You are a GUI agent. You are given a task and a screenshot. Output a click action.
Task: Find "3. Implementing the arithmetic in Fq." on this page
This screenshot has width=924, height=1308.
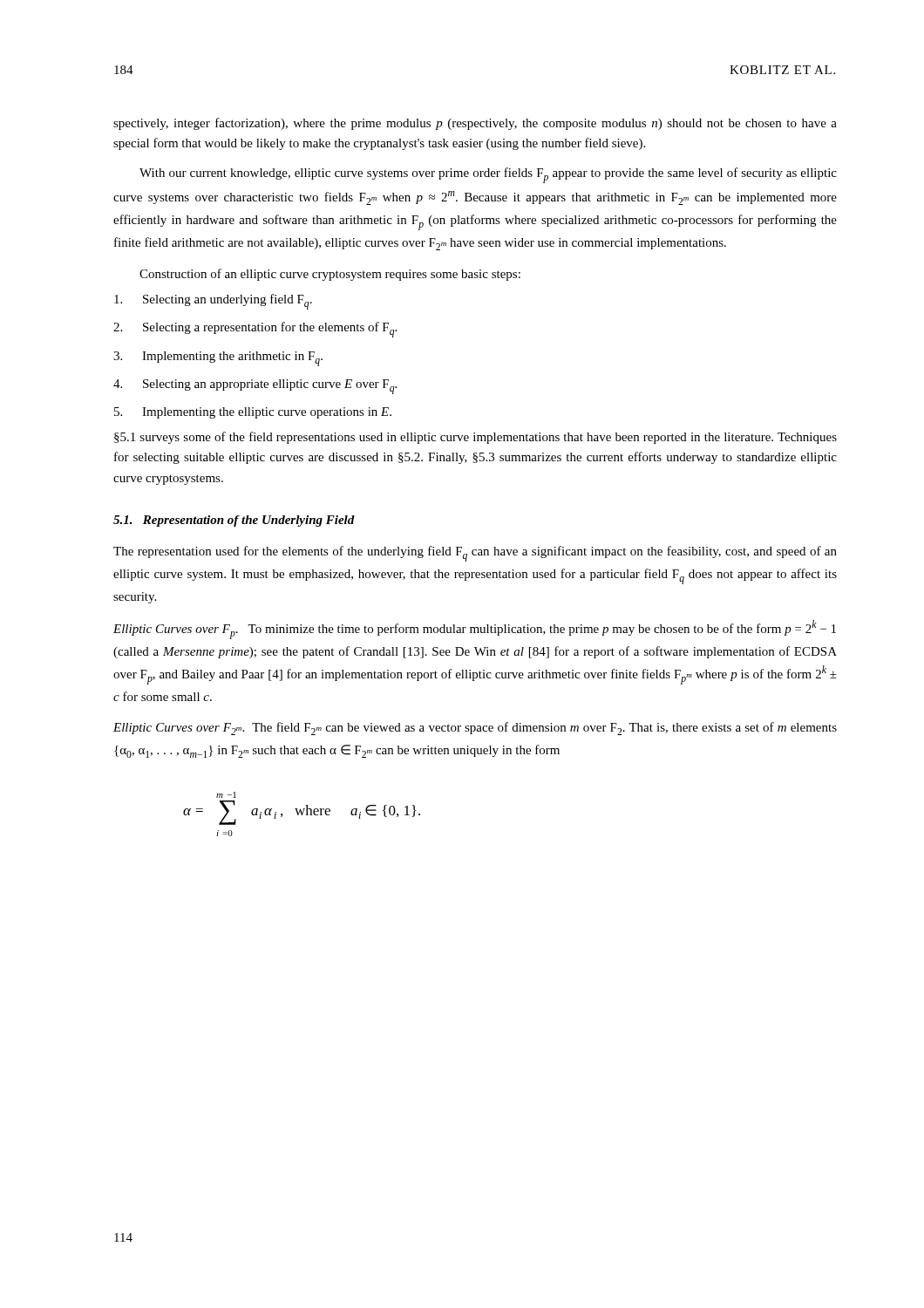point(218,359)
